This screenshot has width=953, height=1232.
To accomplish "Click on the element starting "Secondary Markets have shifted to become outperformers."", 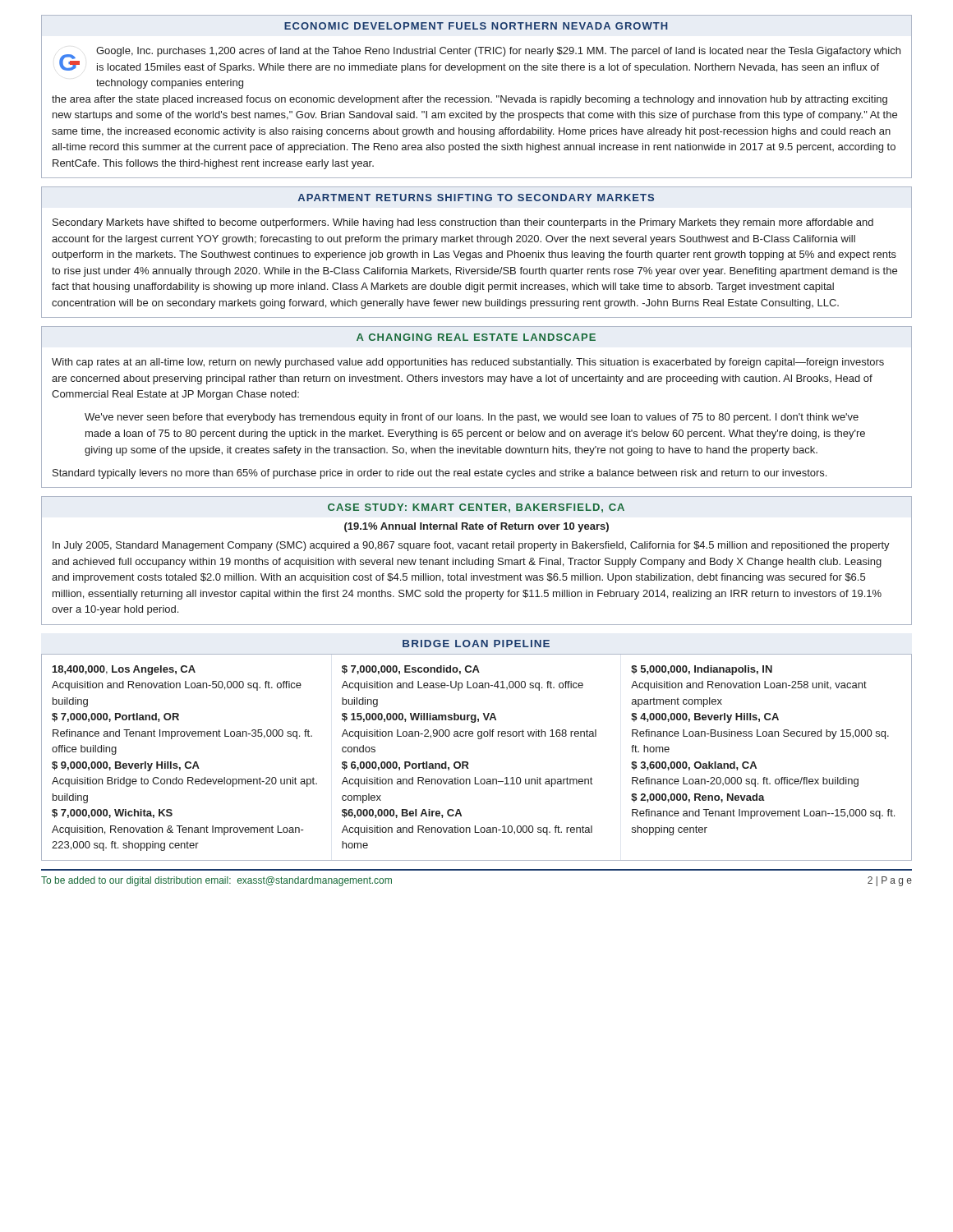I will 475,262.
